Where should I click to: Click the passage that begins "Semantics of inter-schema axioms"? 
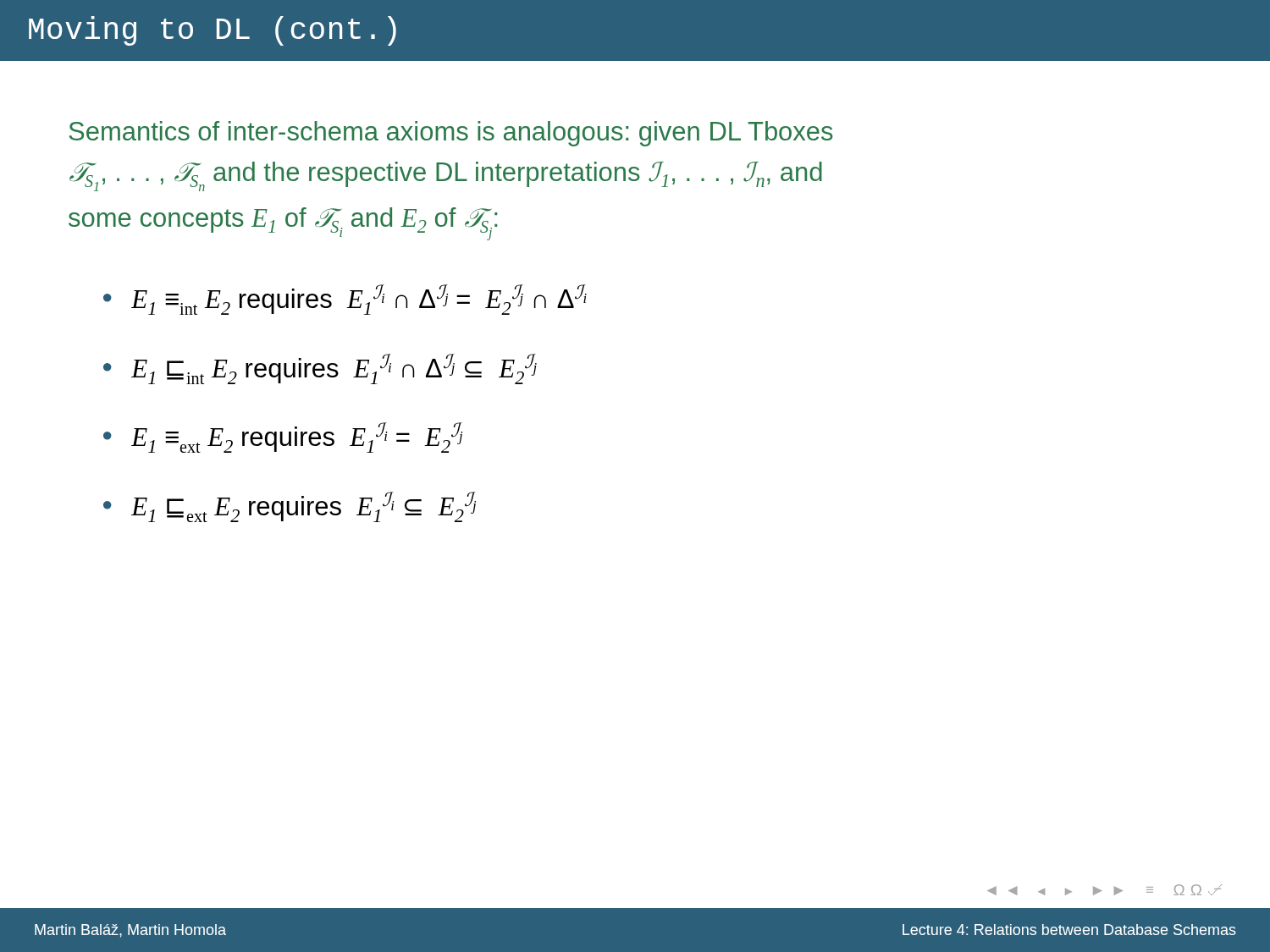coord(451,178)
